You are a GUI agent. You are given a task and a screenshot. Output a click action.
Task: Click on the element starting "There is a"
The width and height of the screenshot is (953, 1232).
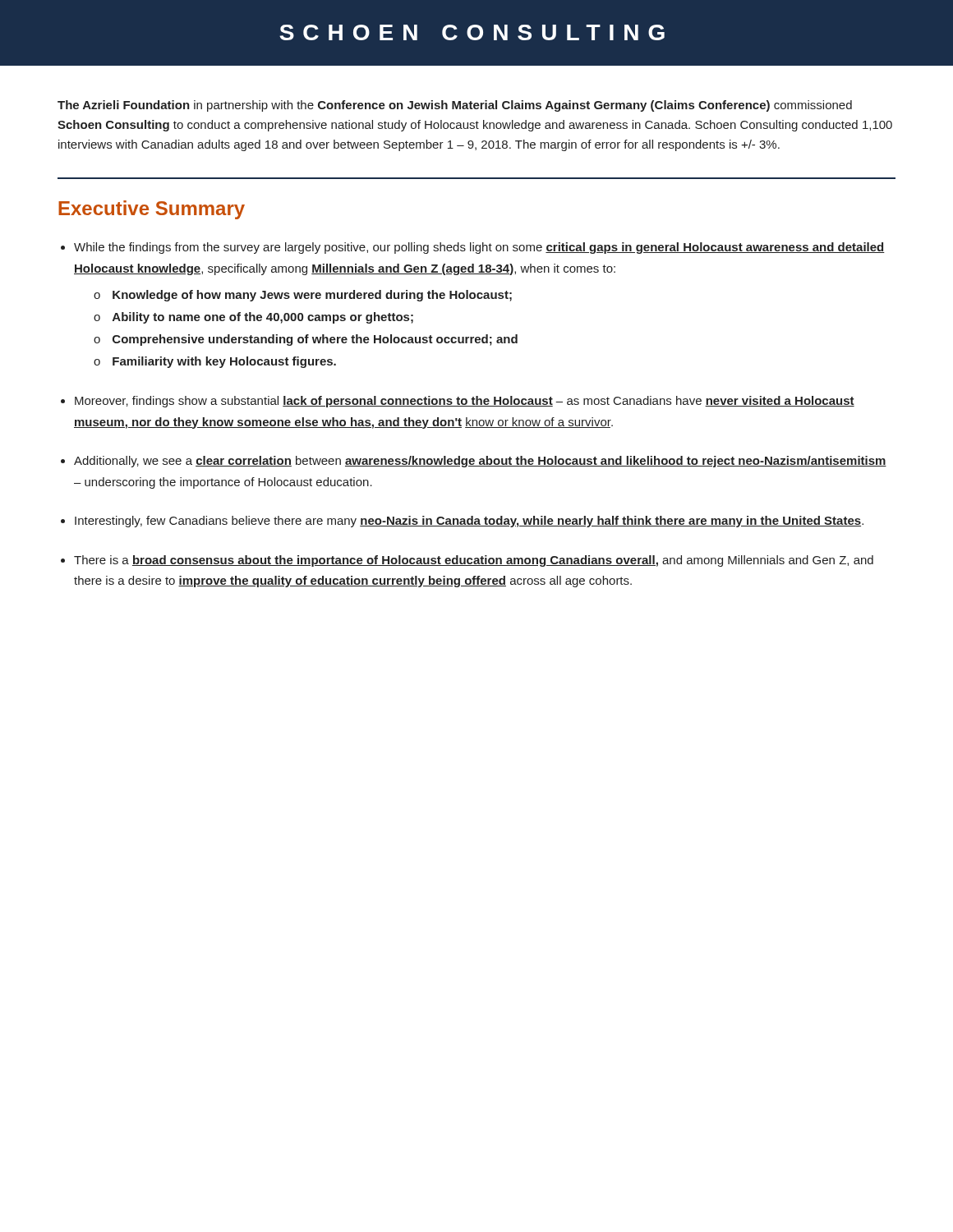pyautogui.click(x=474, y=570)
